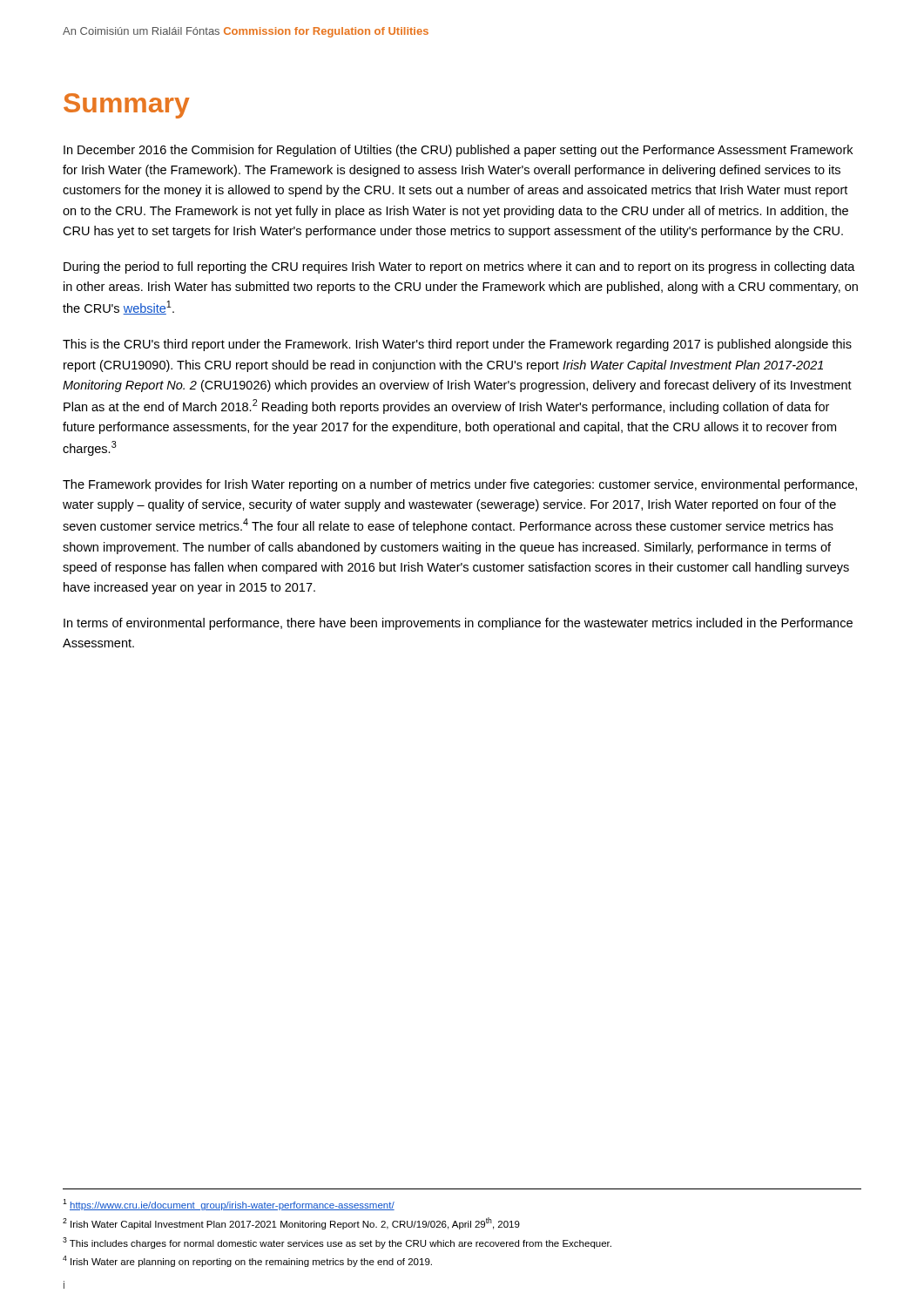Viewport: 924px width, 1307px height.
Task: Point to the block starting "1 https://www.cru.ie/document_group/irish-water-performance-assessment/ 2 Irish Water Capital Investment"
Action: [462, 1234]
